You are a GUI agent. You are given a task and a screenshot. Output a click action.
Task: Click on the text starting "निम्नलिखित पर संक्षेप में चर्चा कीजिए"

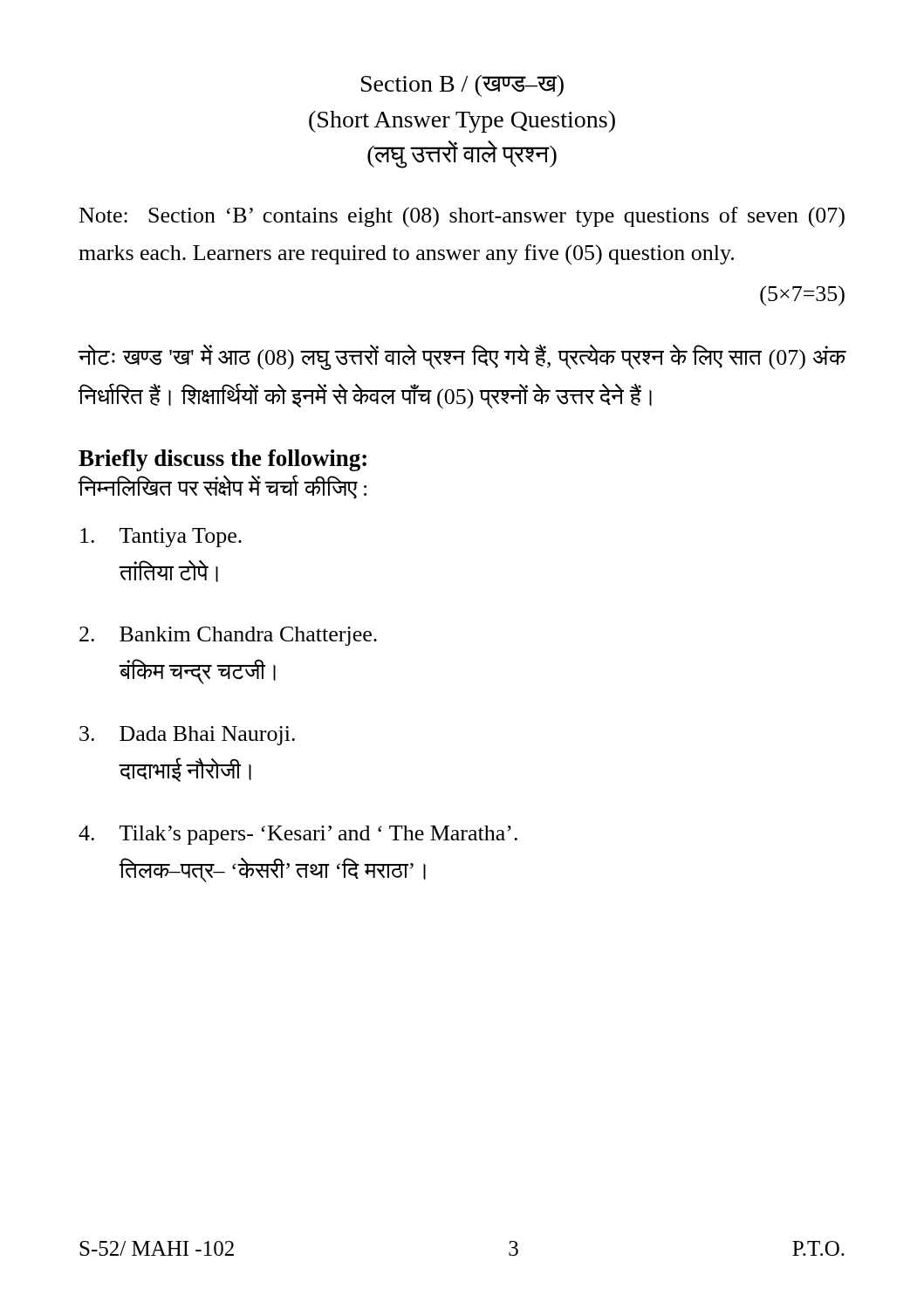[x=223, y=488]
